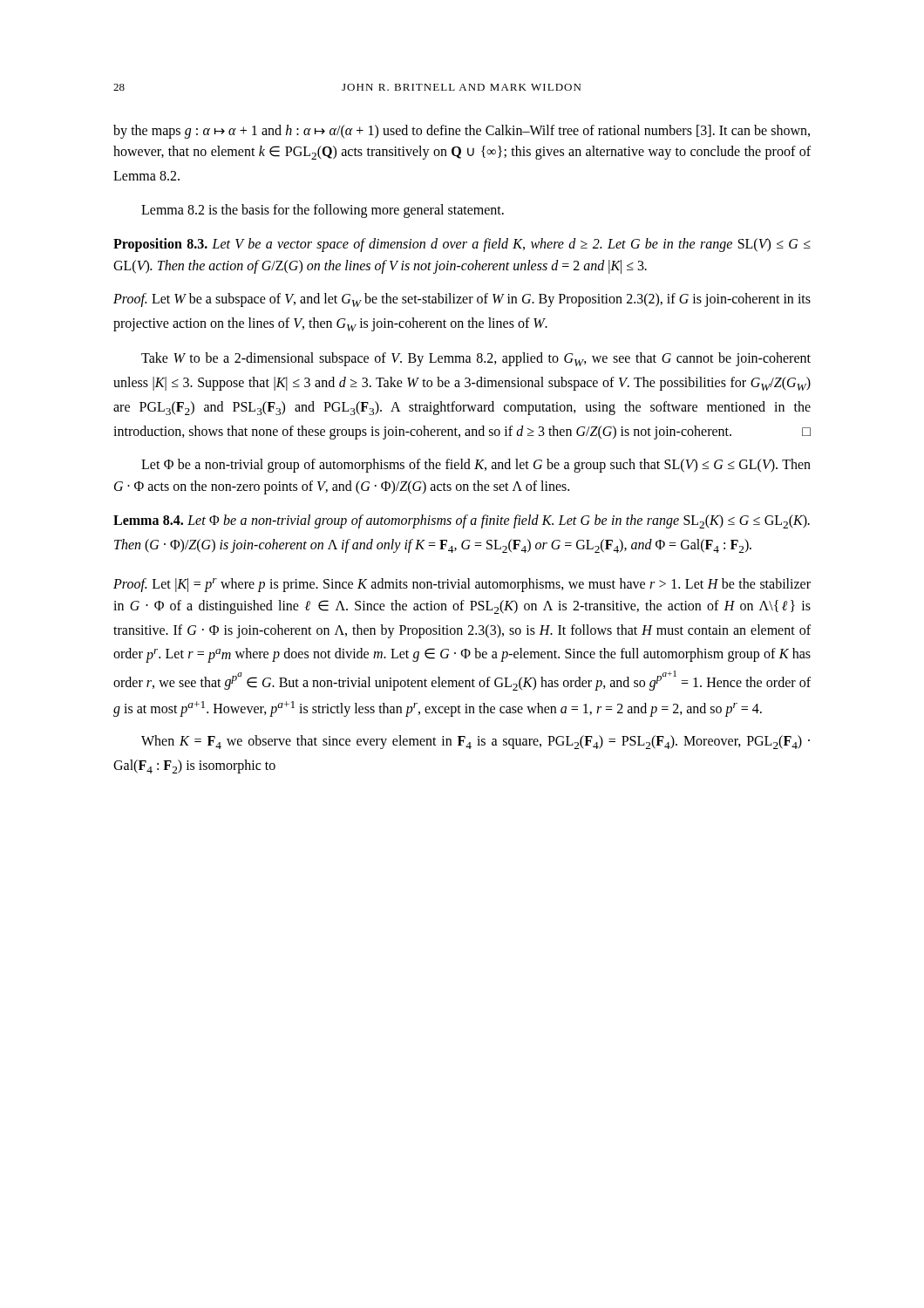Find the block on this page that starts "Lemma 8.2 is the basis for"
924x1308 pixels.
tap(462, 210)
